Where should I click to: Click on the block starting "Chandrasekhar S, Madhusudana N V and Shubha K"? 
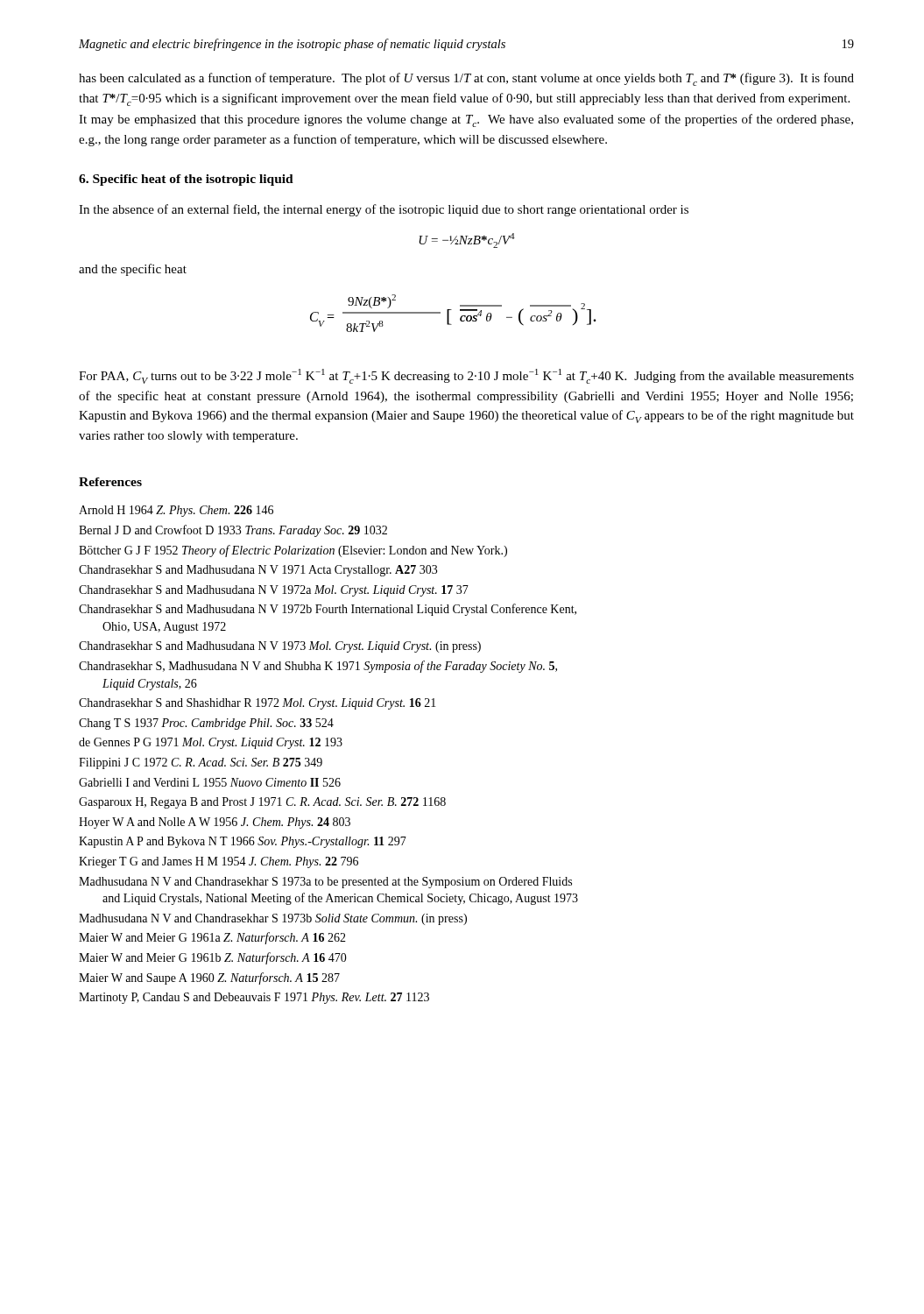(x=318, y=675)
